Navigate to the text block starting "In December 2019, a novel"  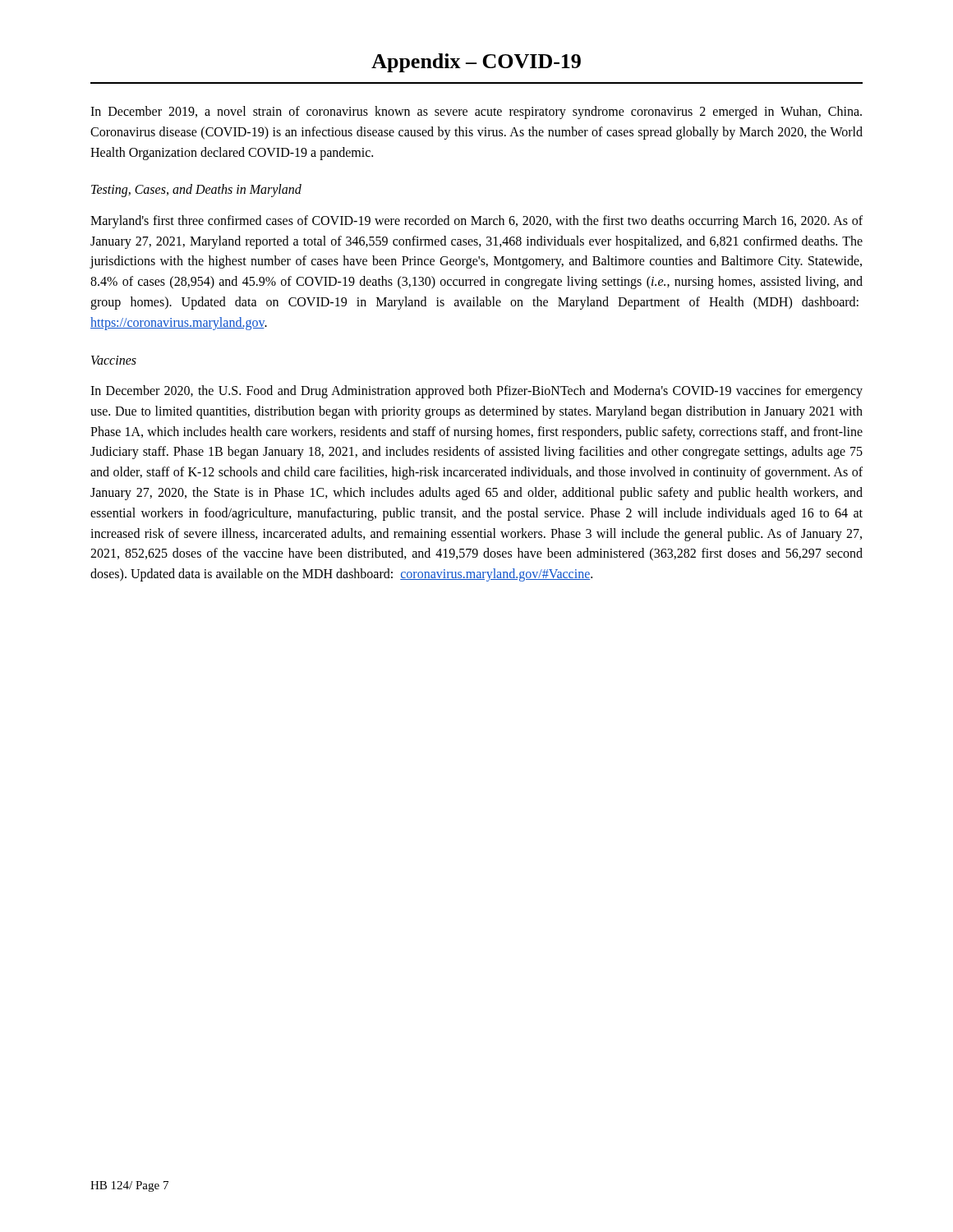[x=476, y=132]
